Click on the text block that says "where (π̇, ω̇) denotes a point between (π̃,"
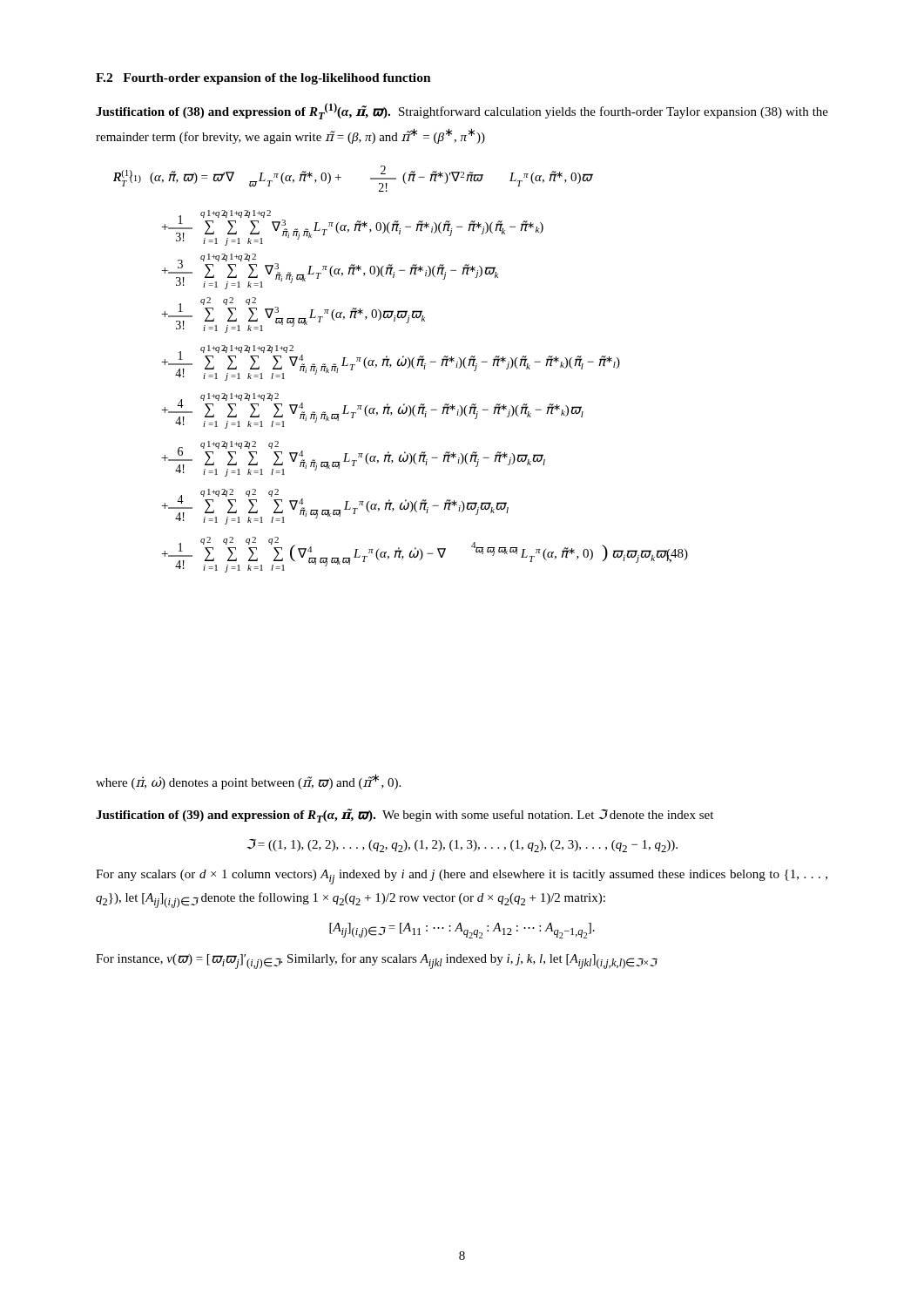The width and height of the screenshot is (924, 1307). coord(249,780)
